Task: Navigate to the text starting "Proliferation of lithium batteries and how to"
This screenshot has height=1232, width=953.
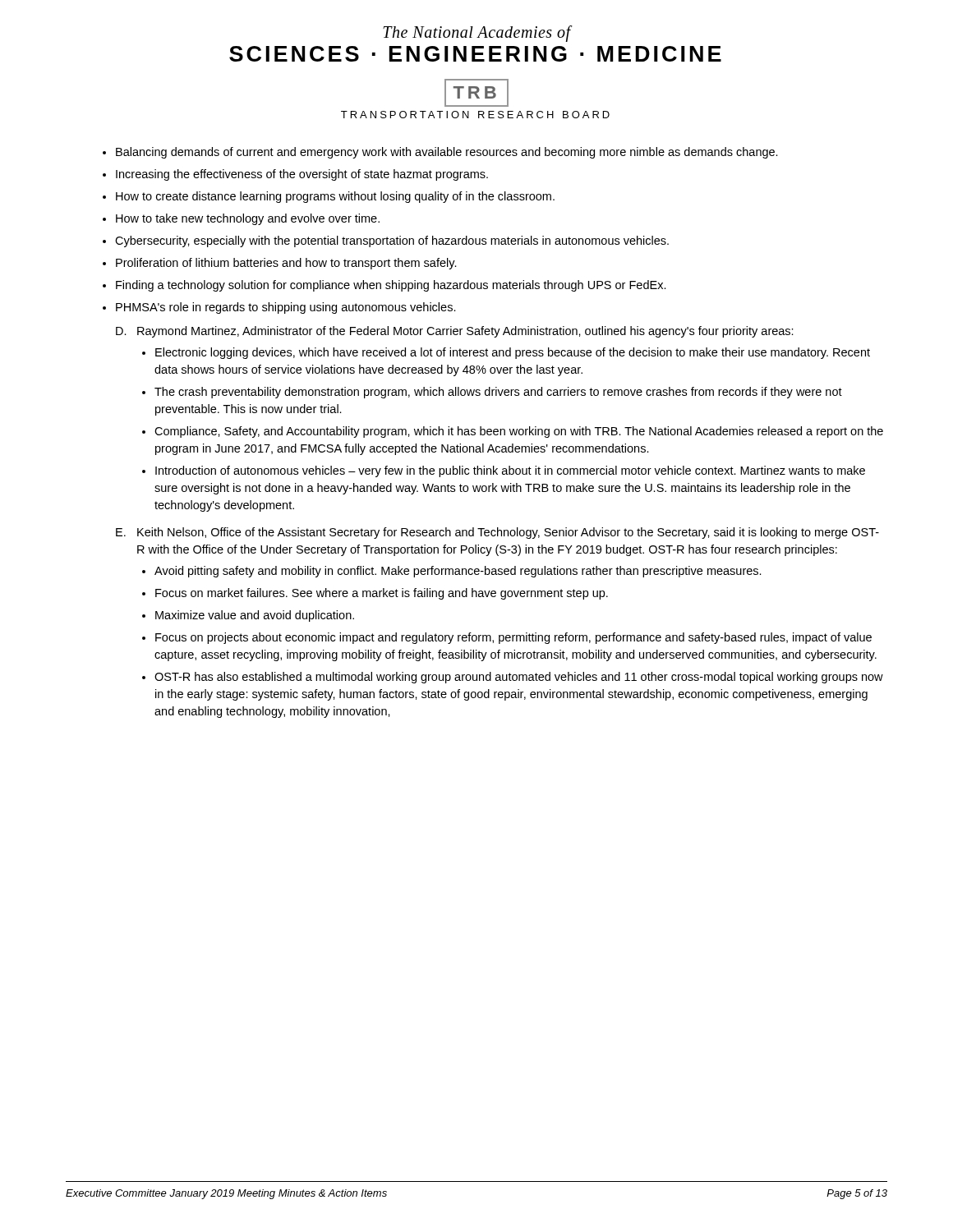Action: [x=286, y=263]
